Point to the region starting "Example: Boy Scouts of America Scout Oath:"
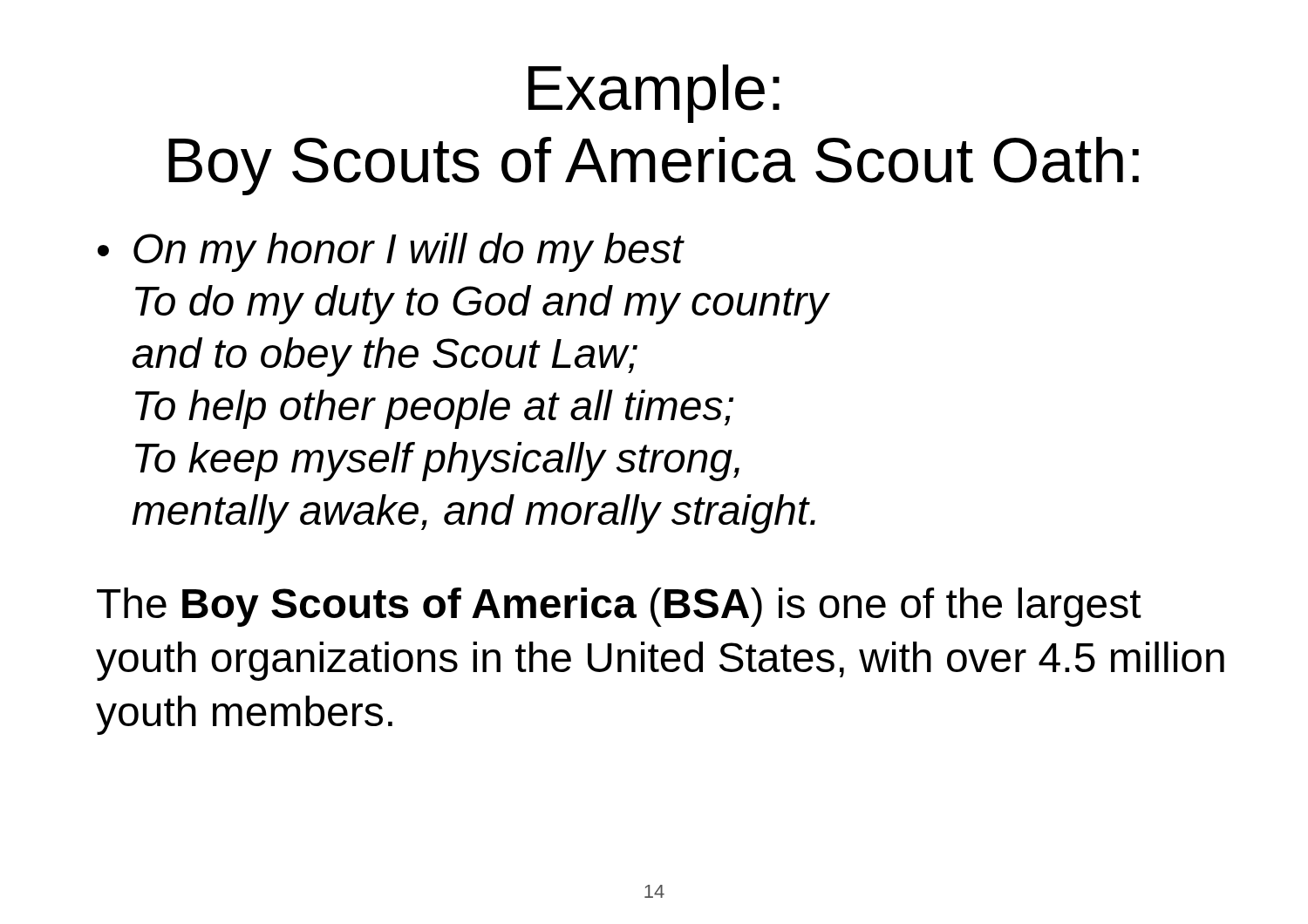 pyautogui.click(x=654, y=124)
